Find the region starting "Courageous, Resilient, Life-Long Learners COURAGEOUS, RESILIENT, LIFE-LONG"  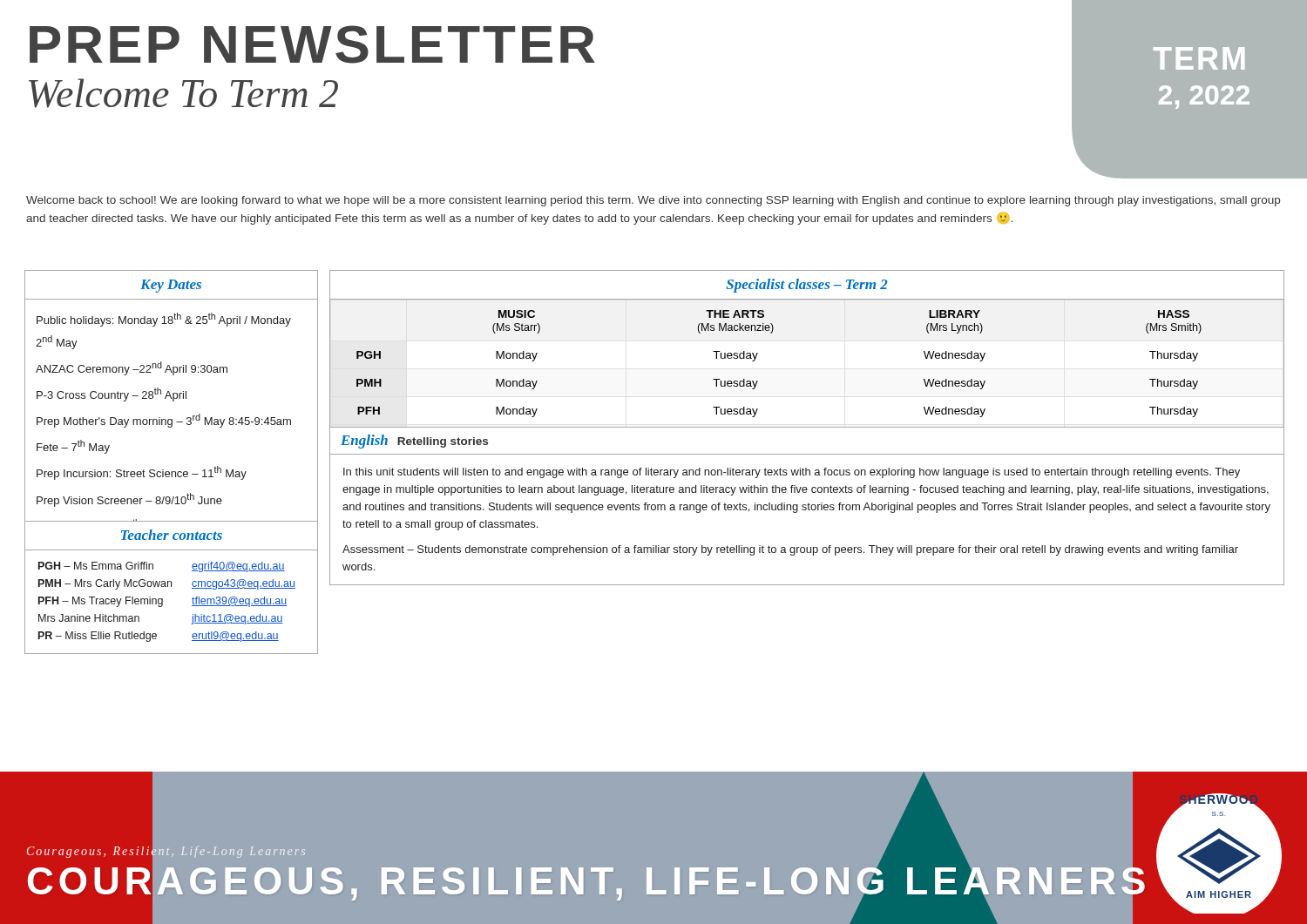point(588,873)
